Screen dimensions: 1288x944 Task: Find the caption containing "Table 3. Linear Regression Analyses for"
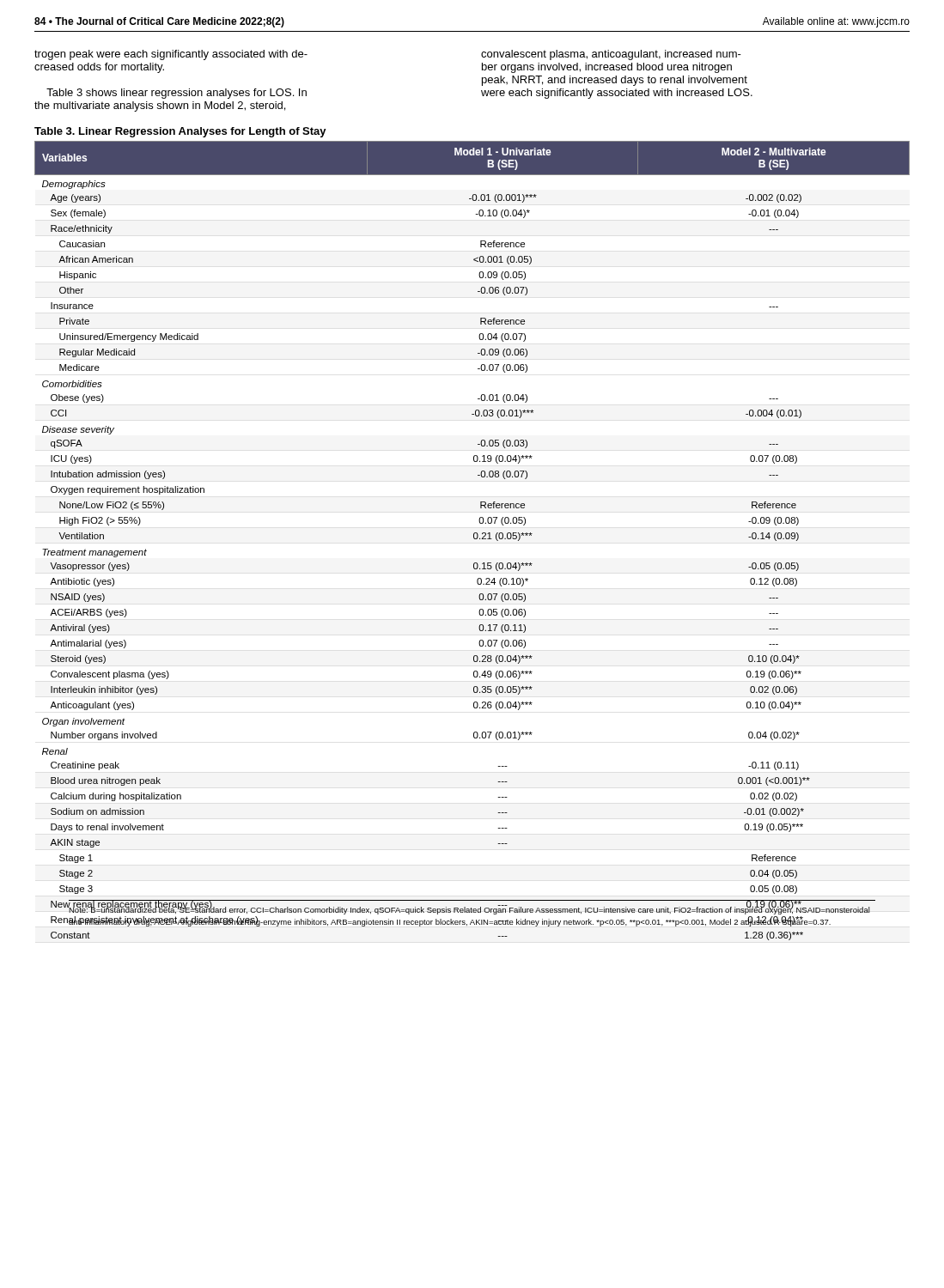180,131
